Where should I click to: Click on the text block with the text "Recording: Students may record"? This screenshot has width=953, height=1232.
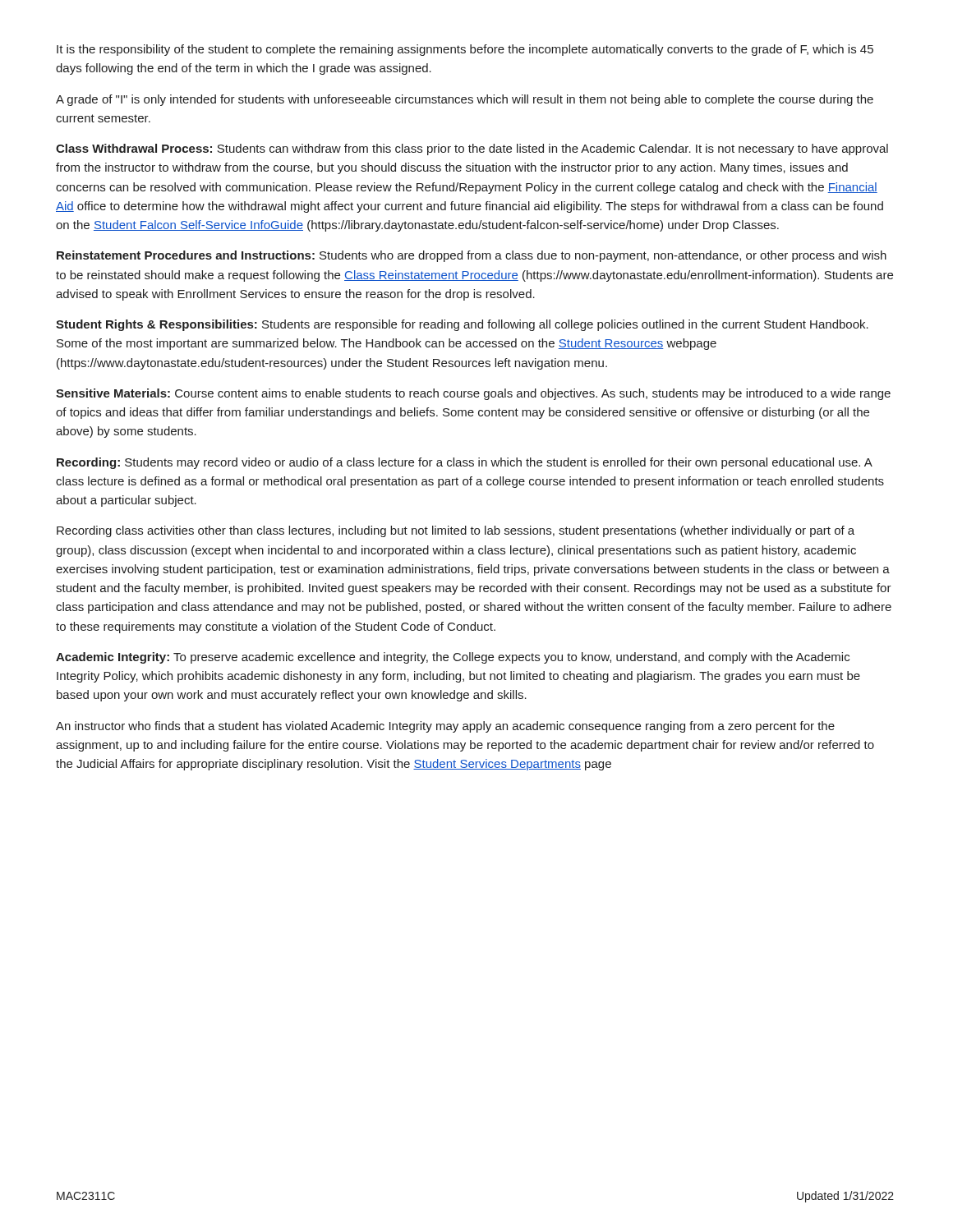pyautogui.click(x=470, y=481)
